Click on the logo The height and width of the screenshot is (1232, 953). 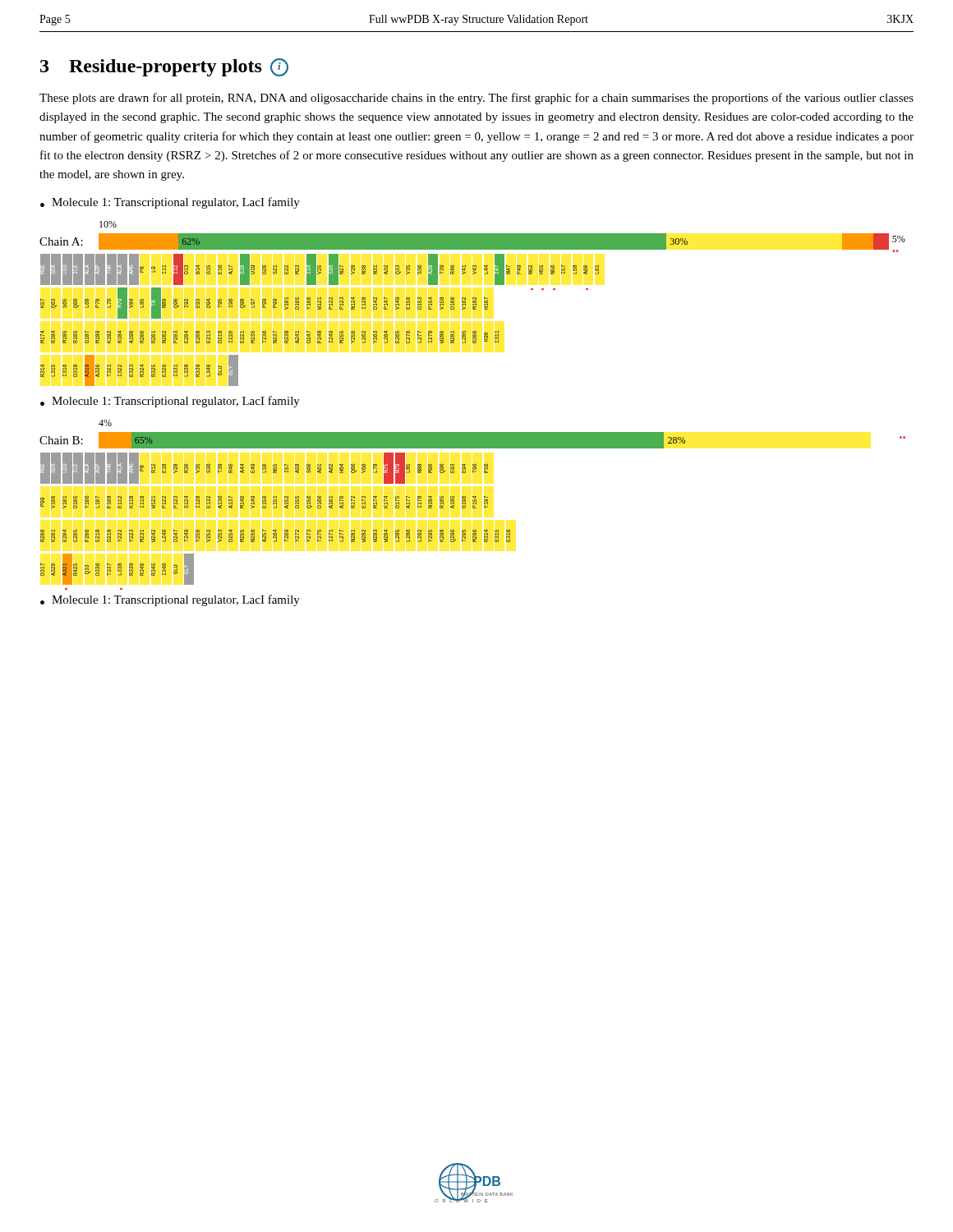point(476,1184)
